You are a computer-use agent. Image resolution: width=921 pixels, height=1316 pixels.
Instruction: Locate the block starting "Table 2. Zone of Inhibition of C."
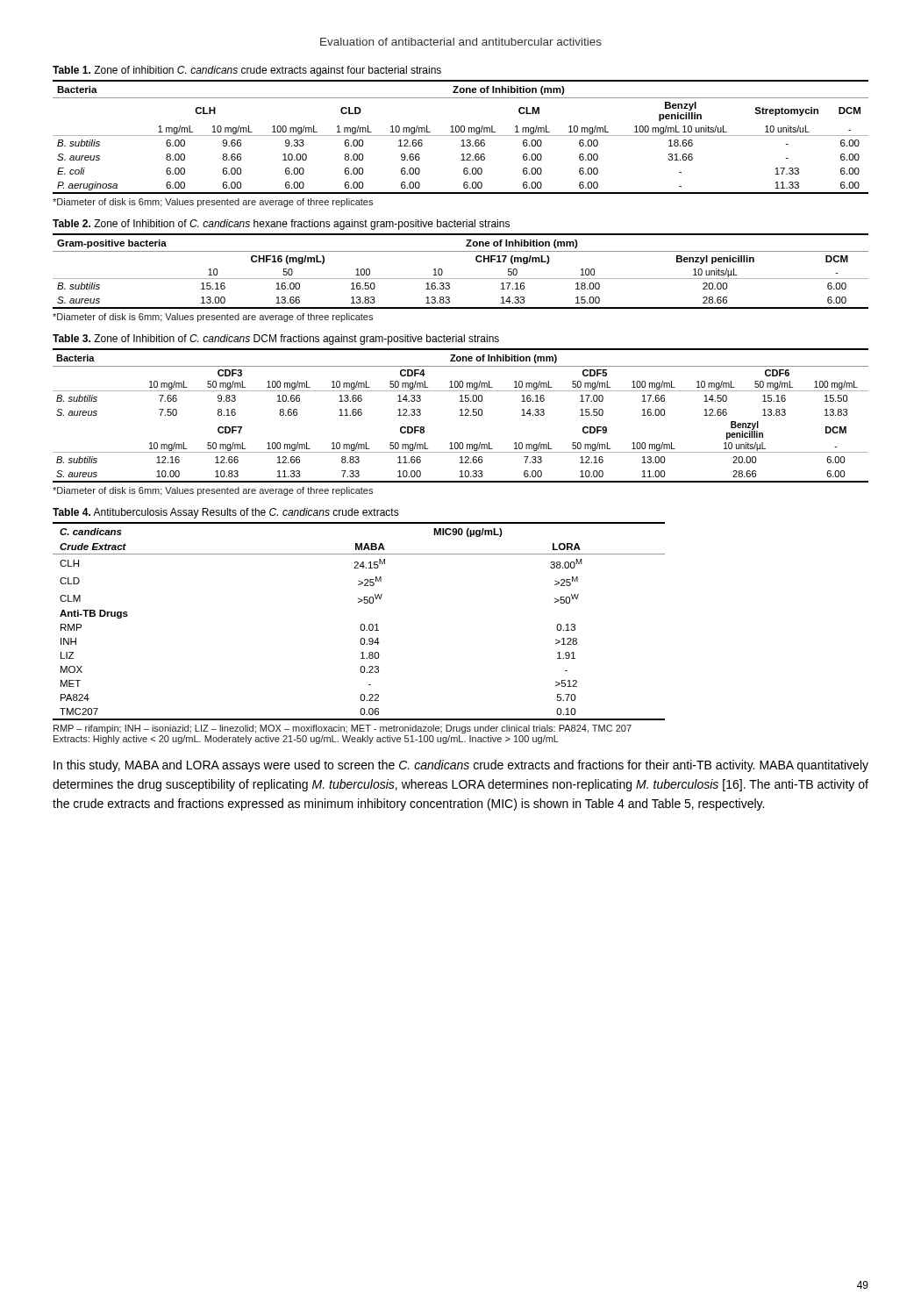281,224
